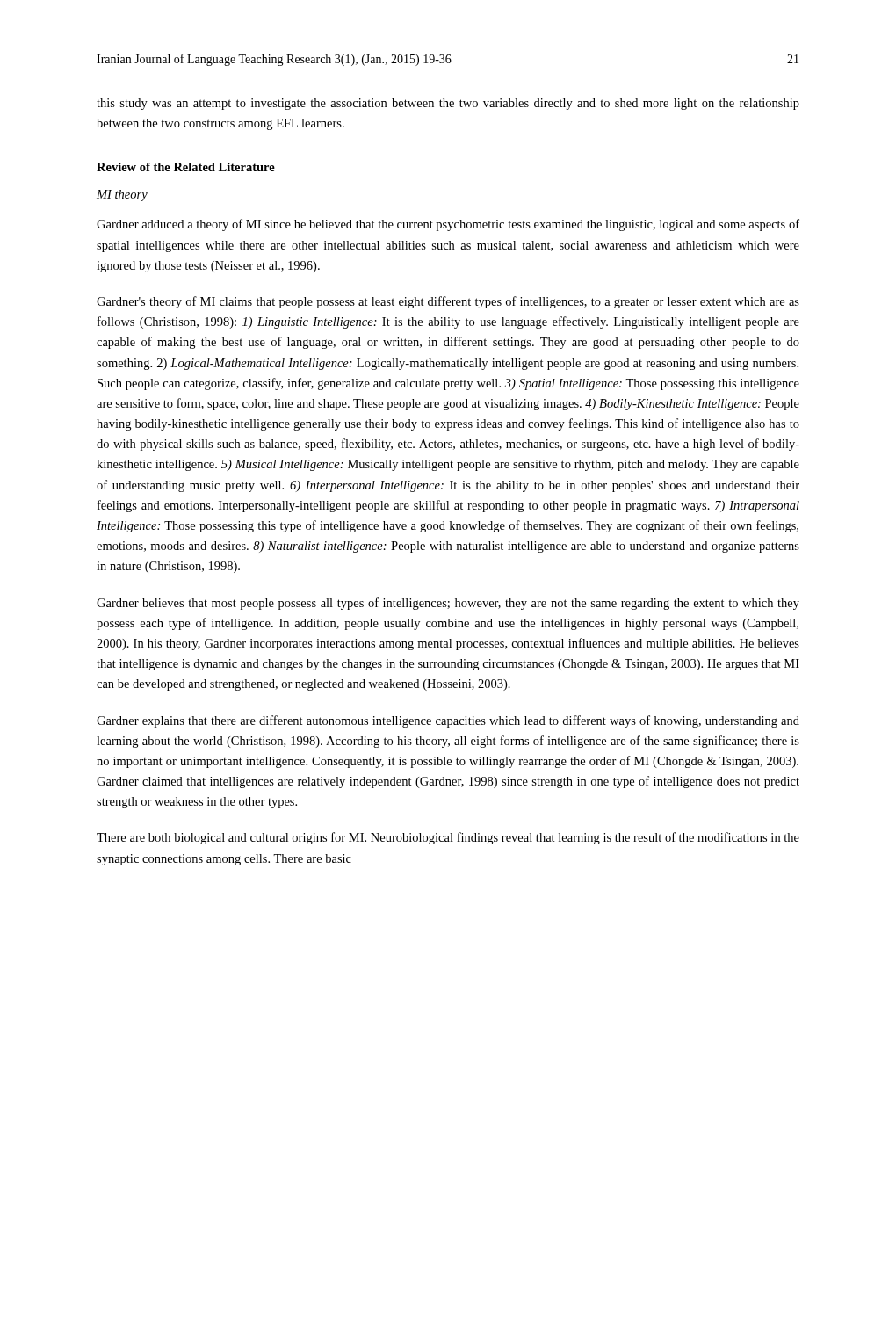Navigate to the block starting "this study was an attempt to investigate"
The height and width of the screenshot is (1318, 896).
pos(448,113)
